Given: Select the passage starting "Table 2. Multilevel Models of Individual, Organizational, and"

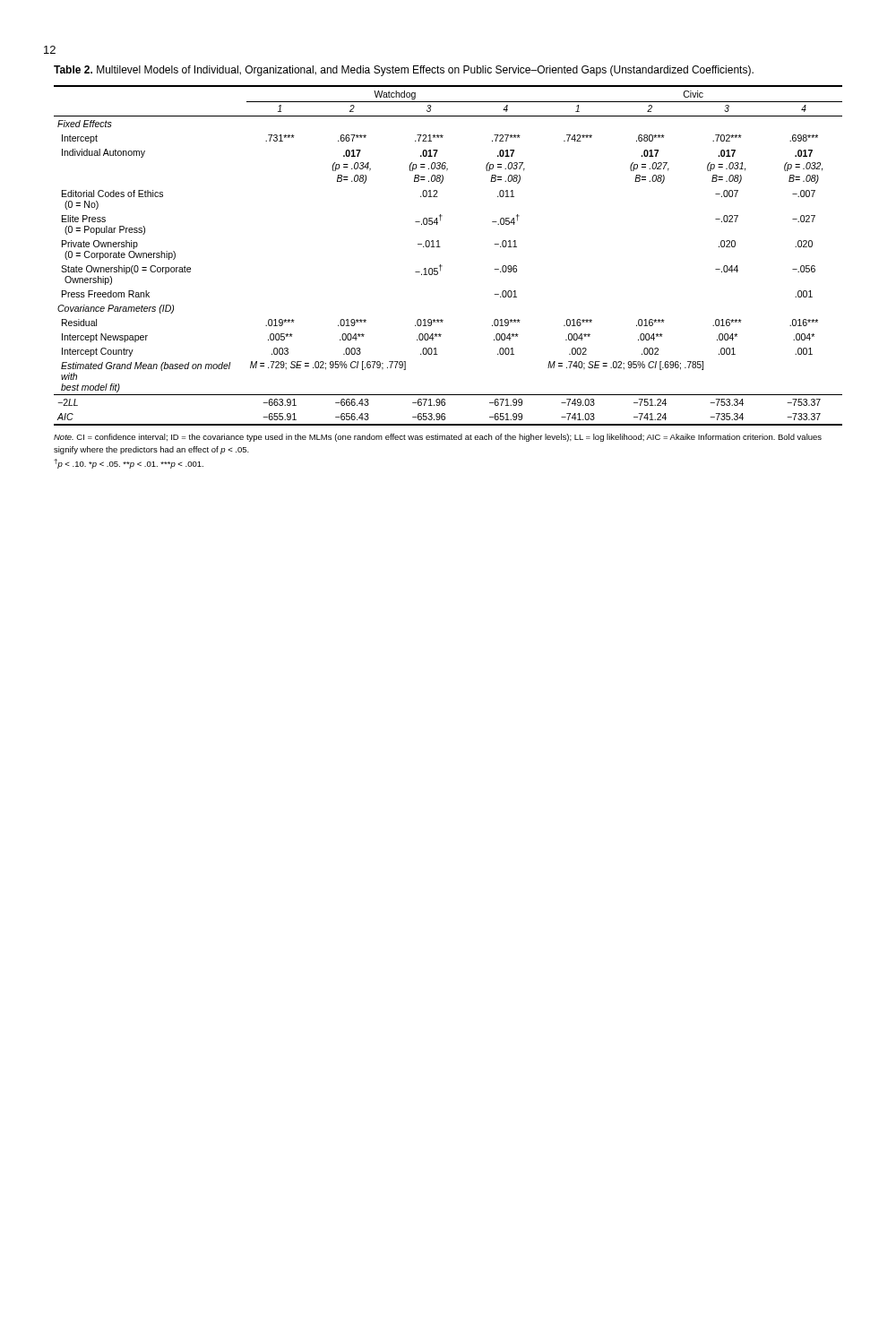Looking at the screenshot, I should pyautogui.click(x=404, y=70).
